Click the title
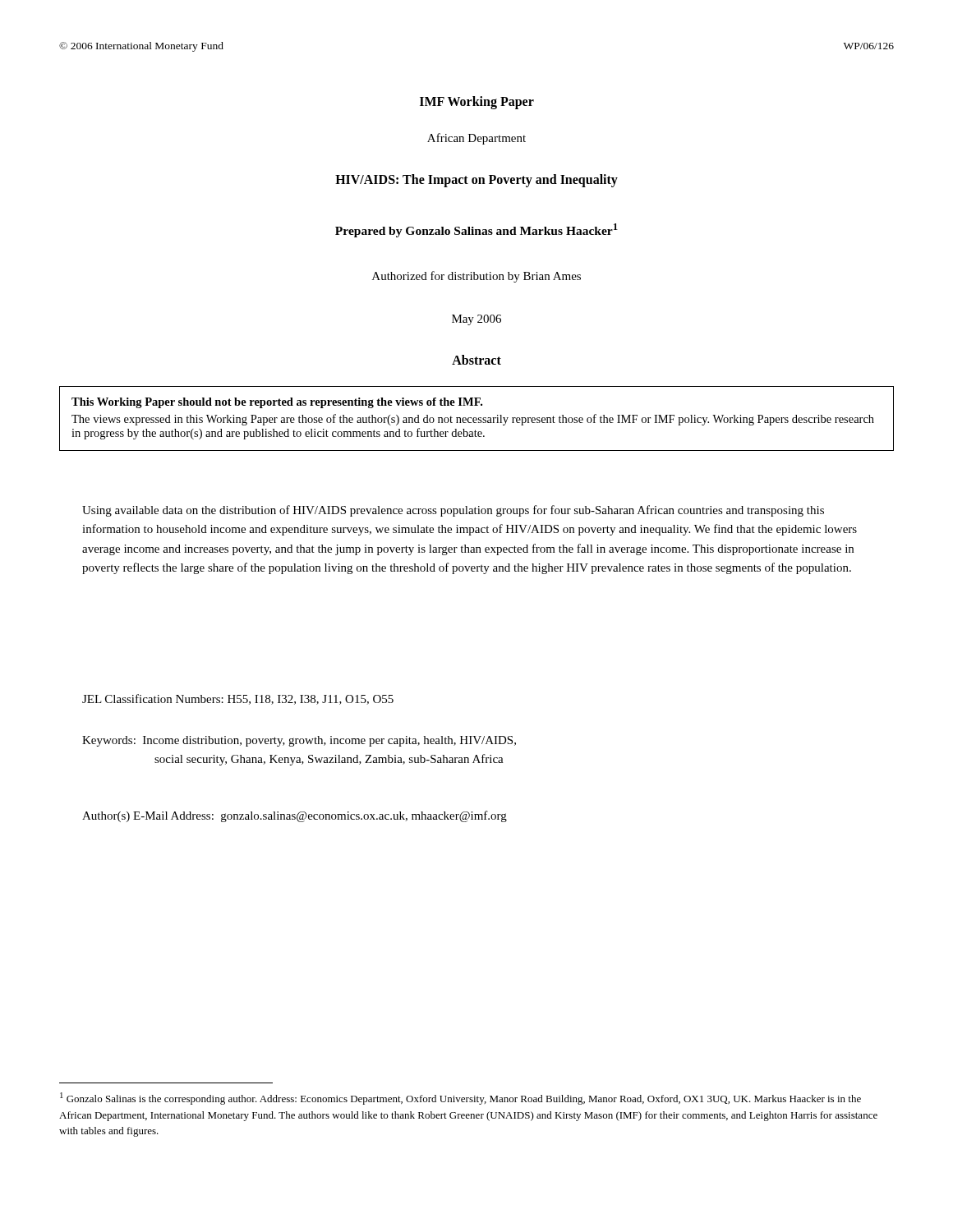 pyautogui.click(x=476, y=101)
